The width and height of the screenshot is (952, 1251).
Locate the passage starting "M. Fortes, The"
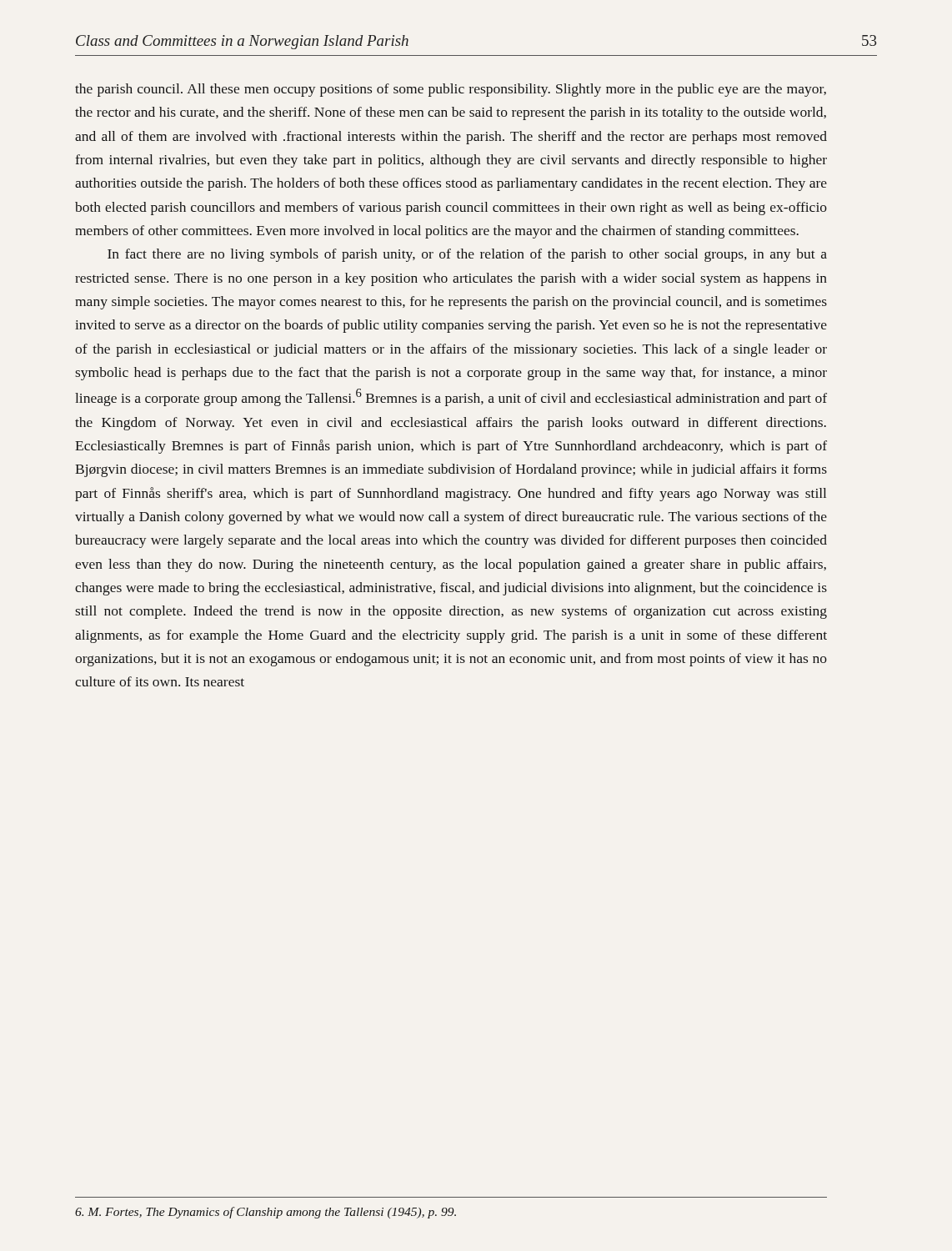266,1211
